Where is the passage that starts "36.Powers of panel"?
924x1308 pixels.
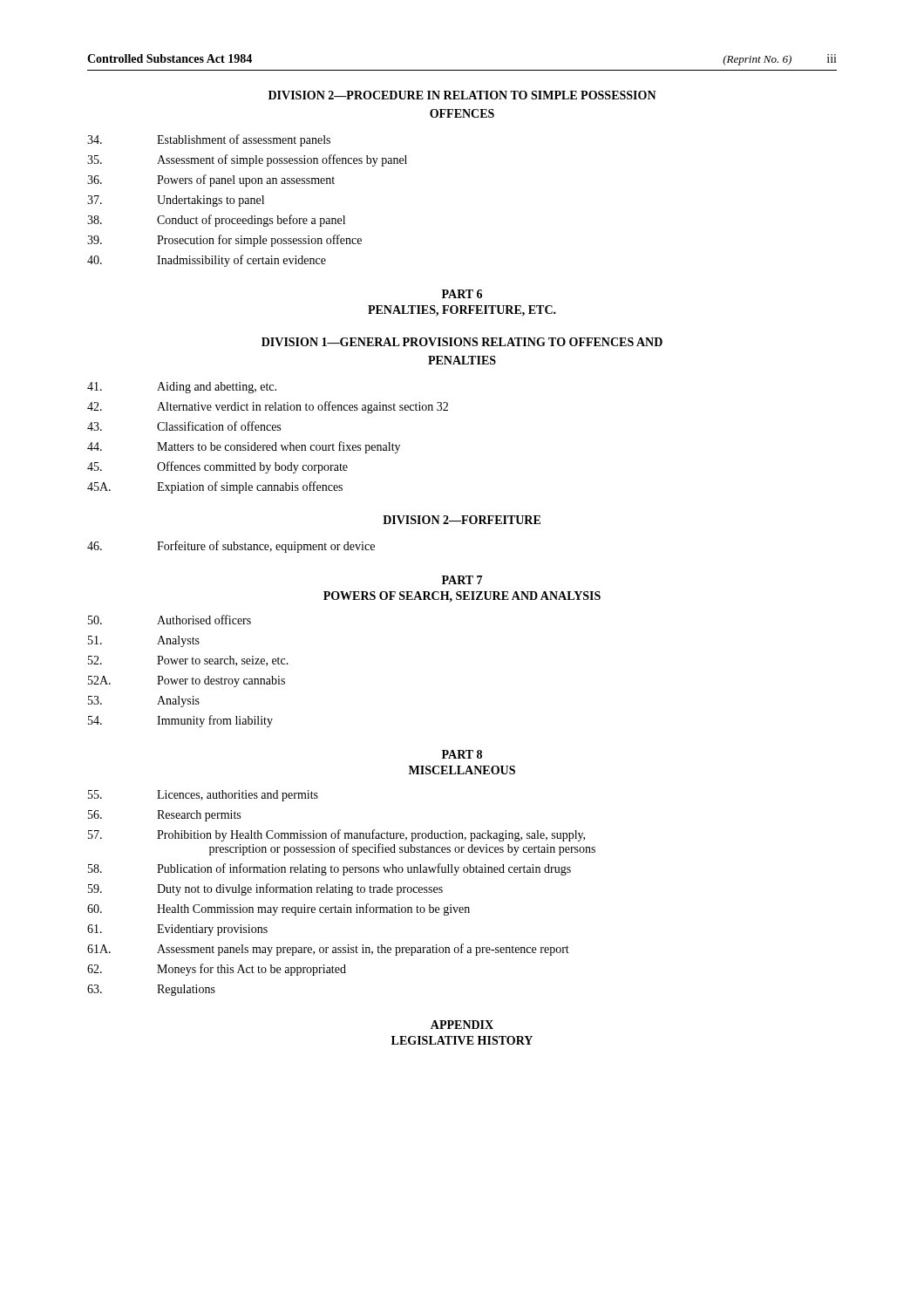pos(211,181)
